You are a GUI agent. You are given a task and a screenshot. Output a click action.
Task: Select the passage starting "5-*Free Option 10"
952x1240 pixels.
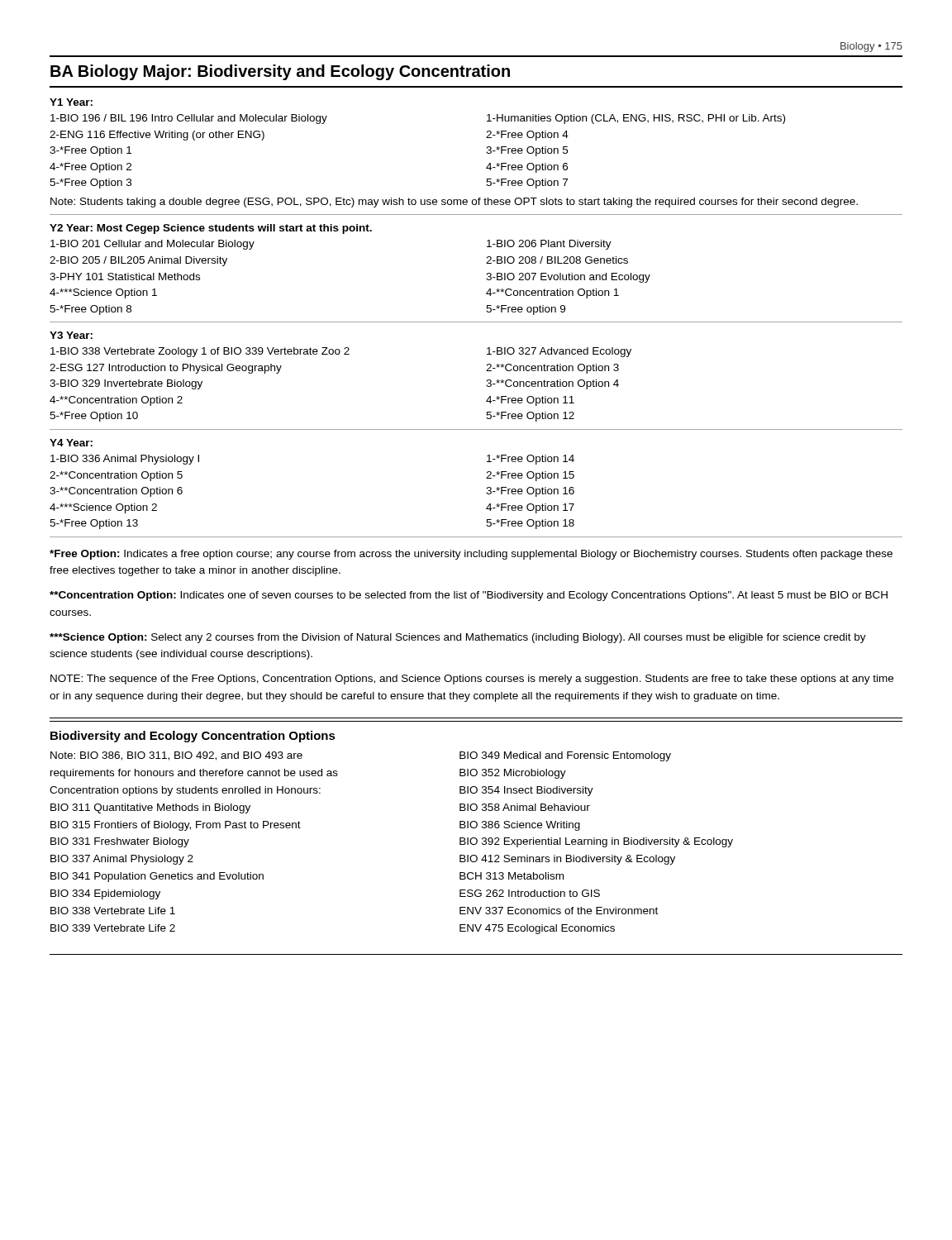94,416
